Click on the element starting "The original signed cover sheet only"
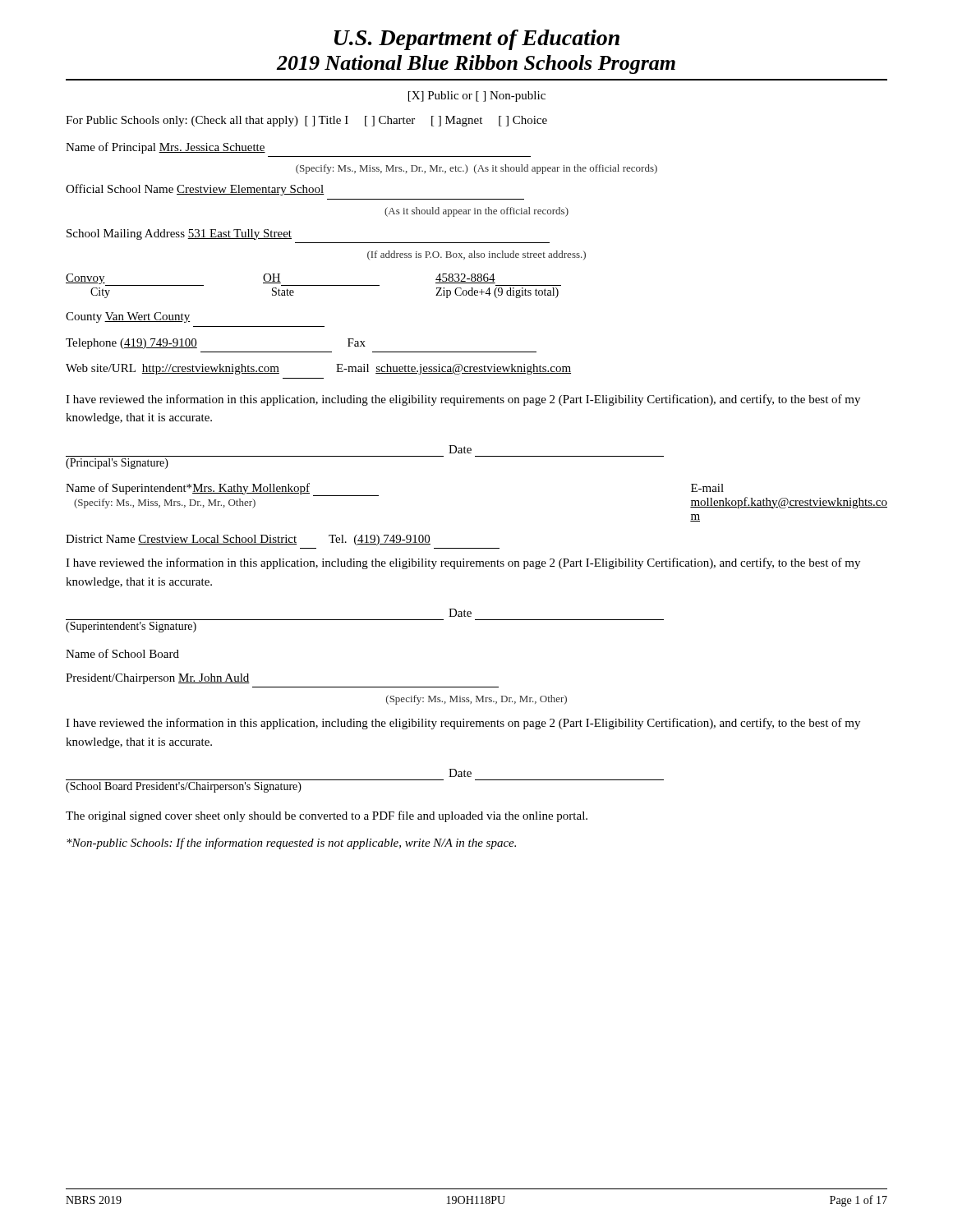This screenshot has height=1232, width=953. [327, 816]
